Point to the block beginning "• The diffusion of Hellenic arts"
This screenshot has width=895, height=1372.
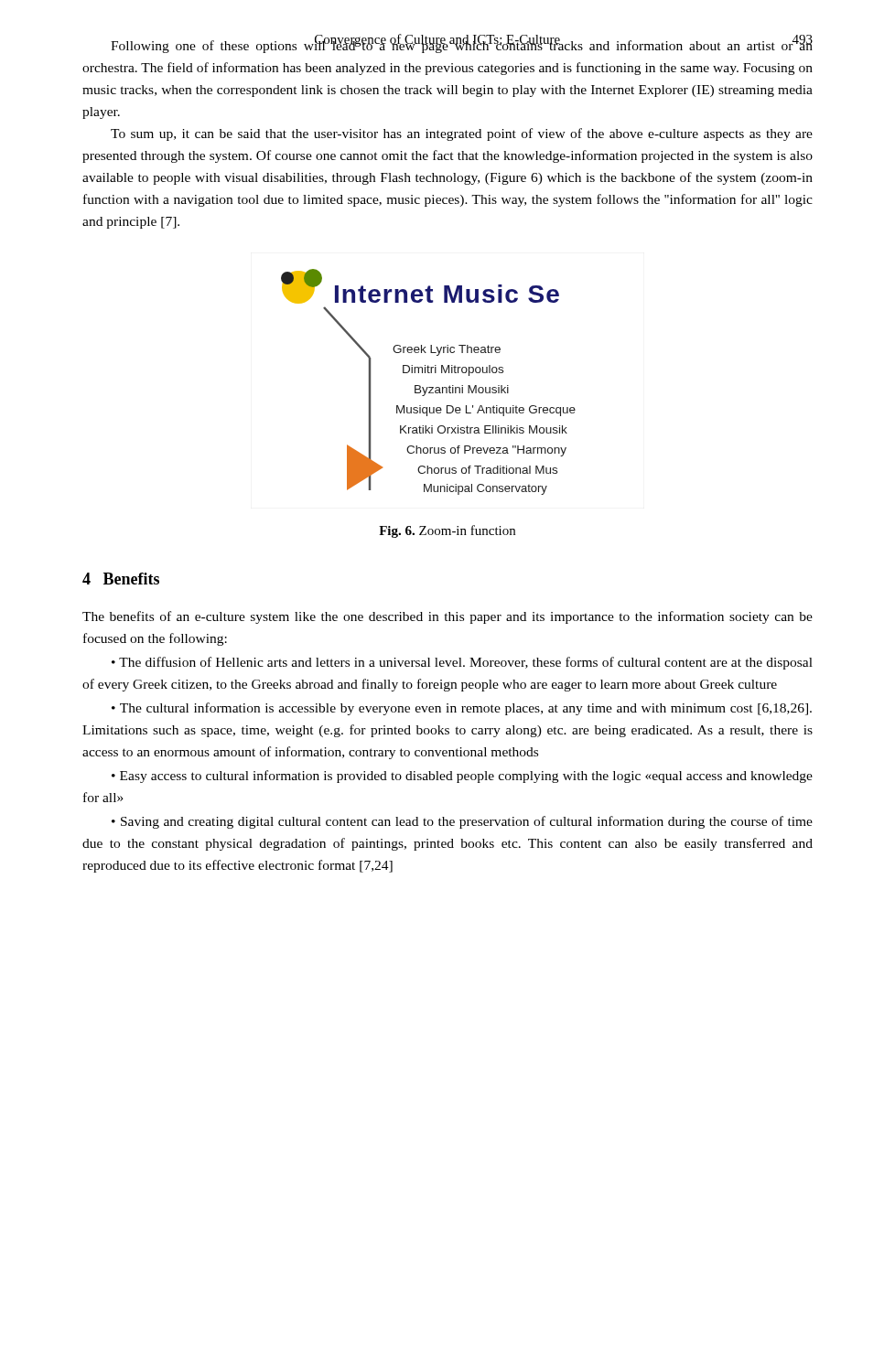point(448,674)
